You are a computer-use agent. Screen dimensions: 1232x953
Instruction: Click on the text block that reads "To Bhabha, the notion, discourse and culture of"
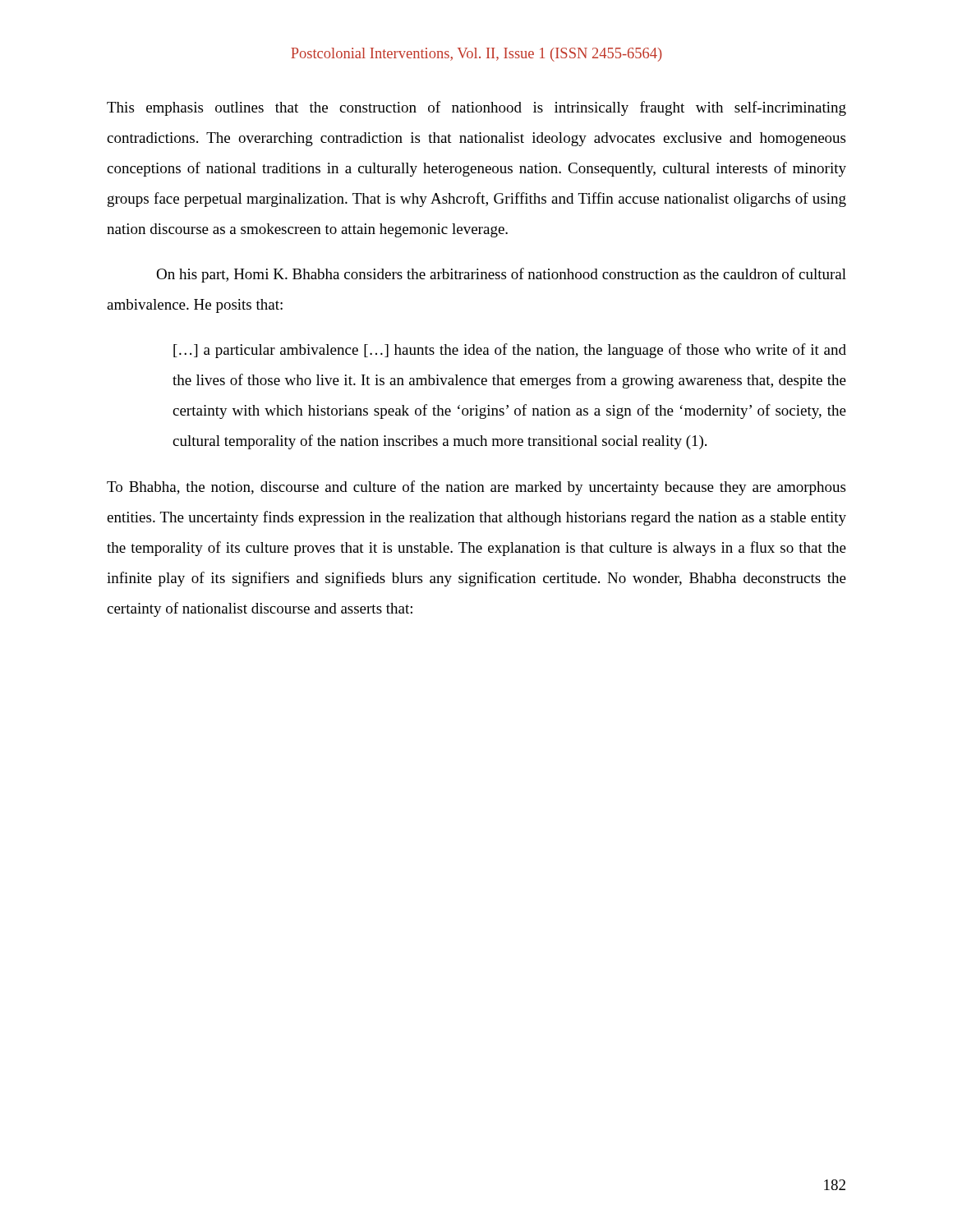pos(476,547)
